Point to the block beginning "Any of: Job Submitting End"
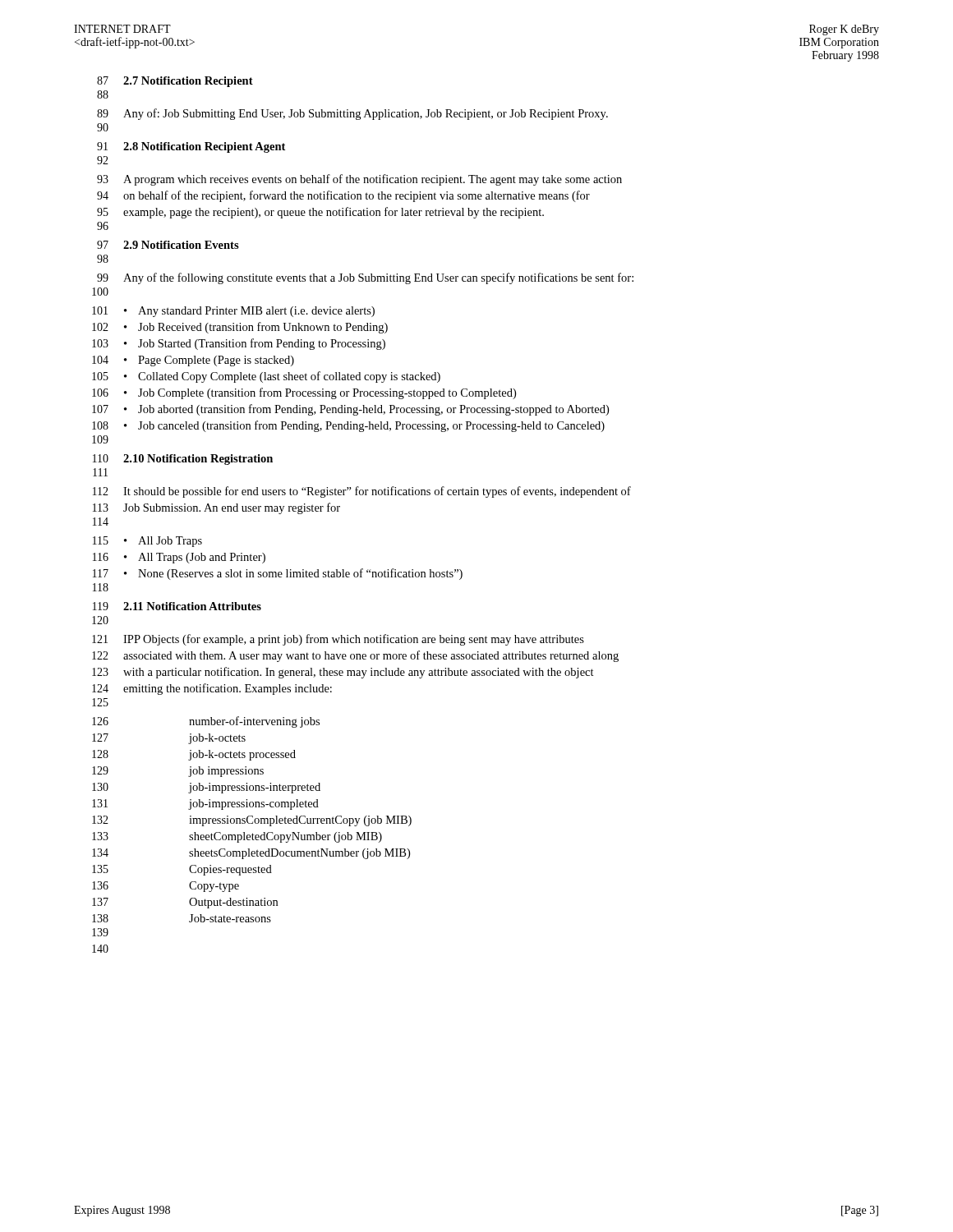Image resolution: width=953 pixels, height=1232 pixels. [x=366, y=113]
